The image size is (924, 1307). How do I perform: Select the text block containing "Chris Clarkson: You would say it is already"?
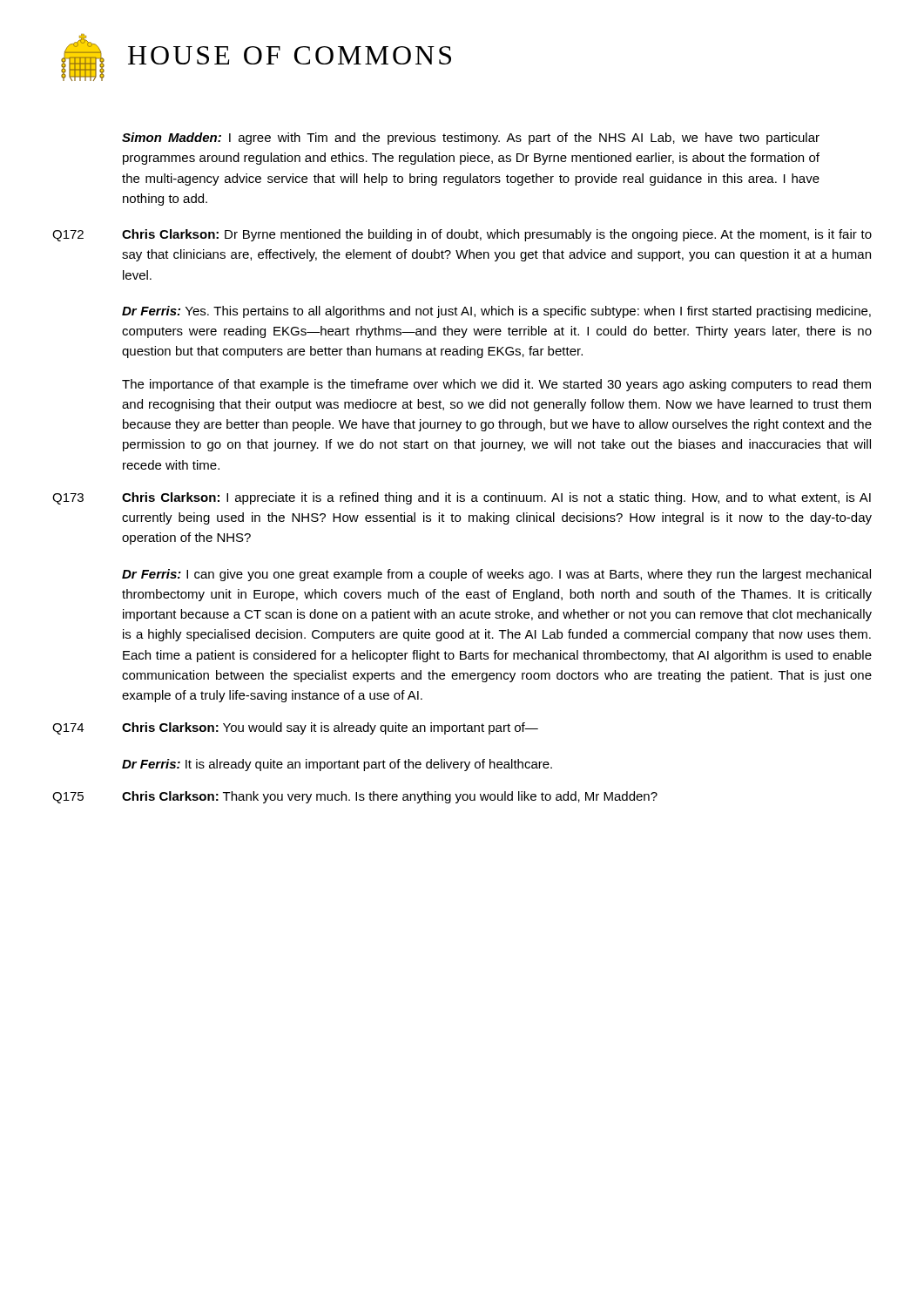tap(330, 727)
